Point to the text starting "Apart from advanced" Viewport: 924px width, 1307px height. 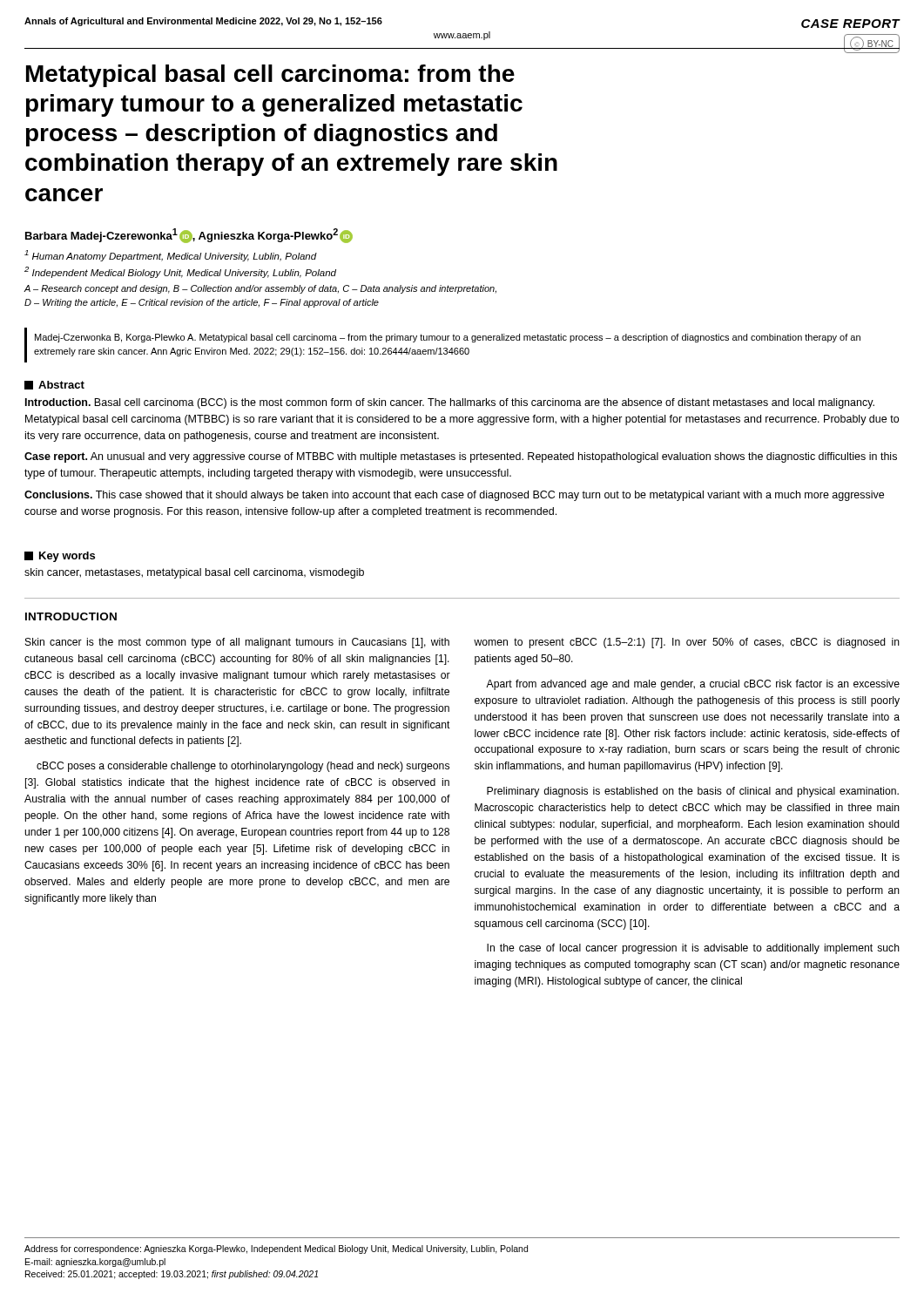point(687,725)
